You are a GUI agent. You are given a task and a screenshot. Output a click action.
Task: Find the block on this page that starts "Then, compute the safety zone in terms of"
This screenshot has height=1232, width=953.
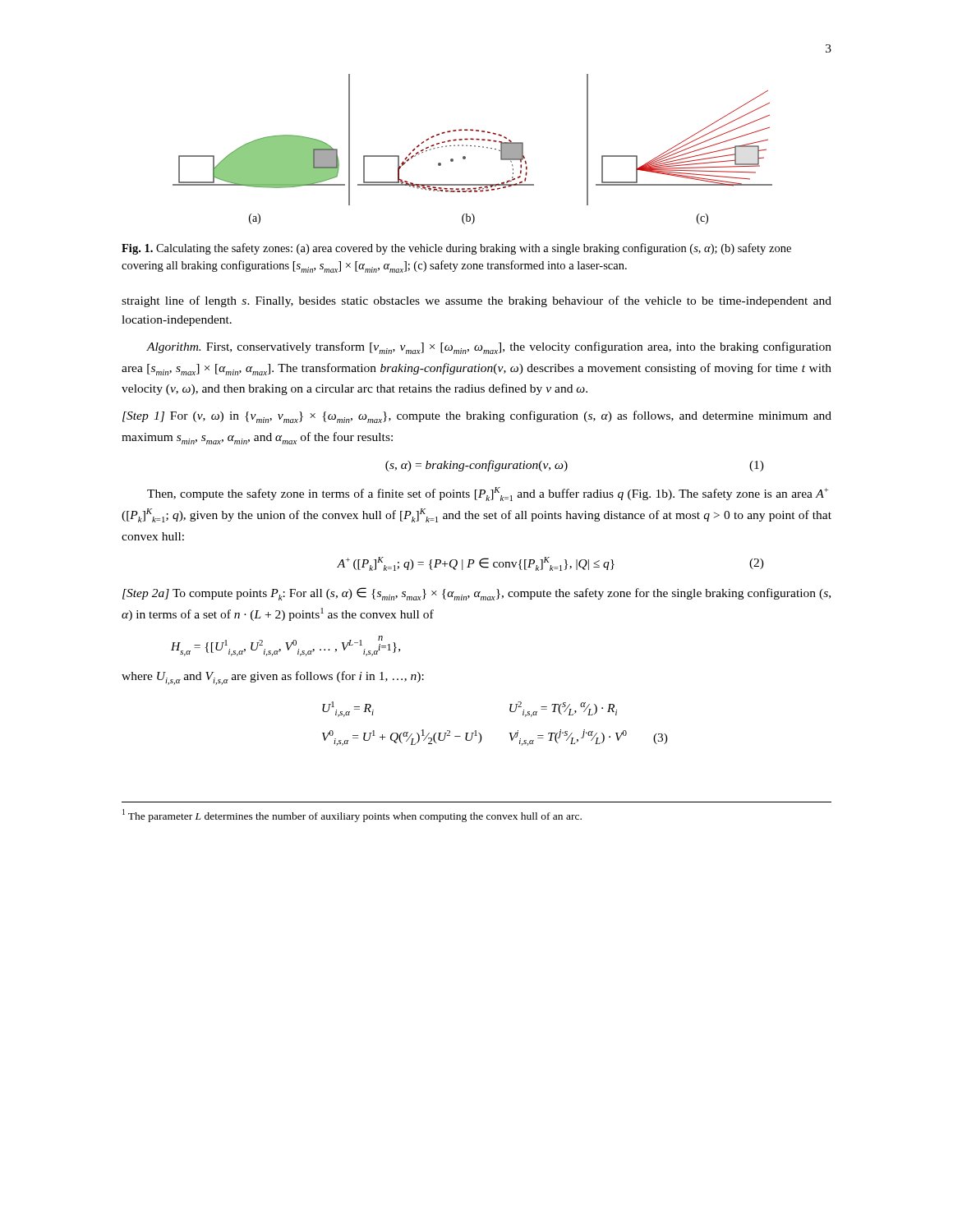(476, 513)
